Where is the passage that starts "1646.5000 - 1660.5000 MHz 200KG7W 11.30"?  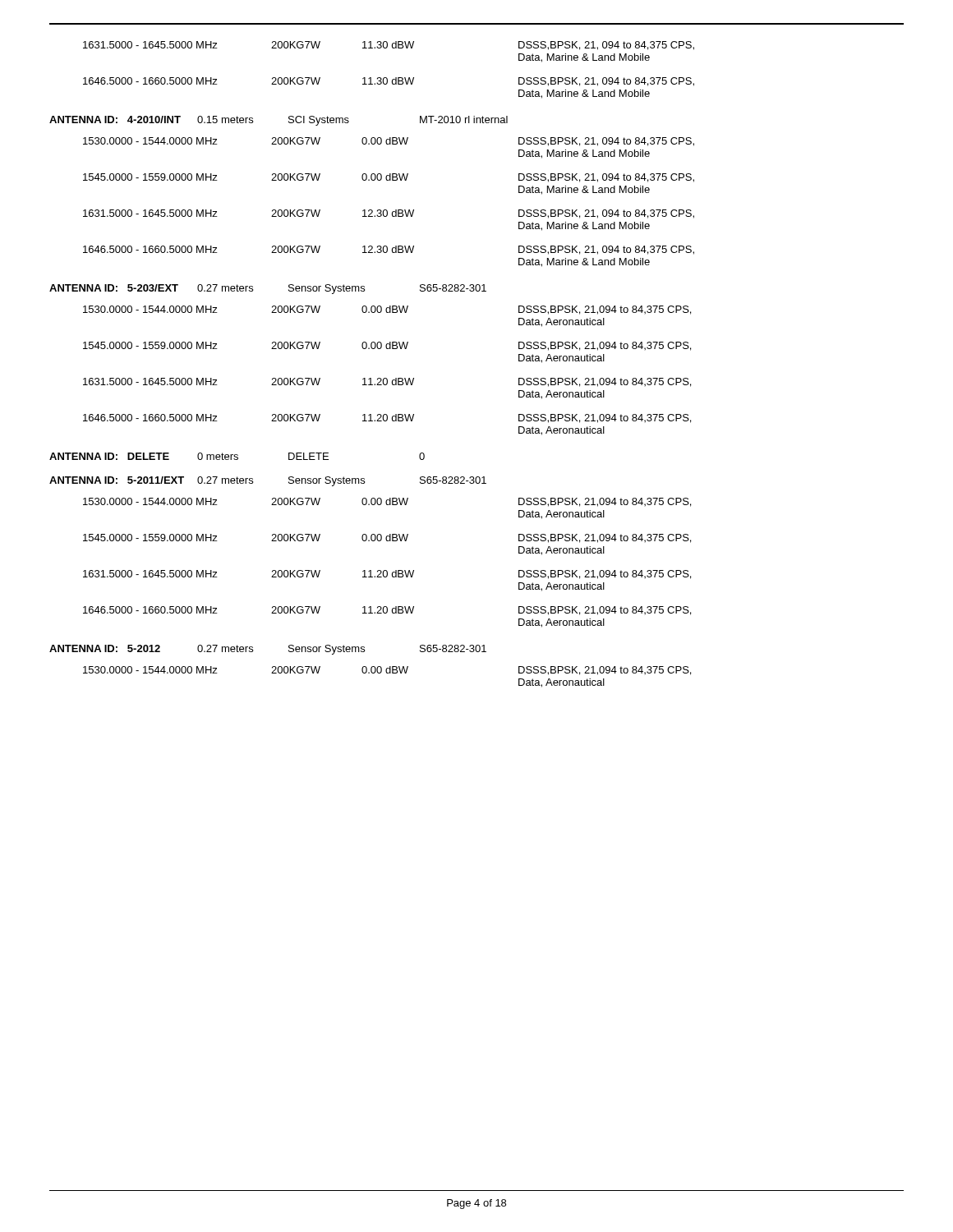click(389, 82)
